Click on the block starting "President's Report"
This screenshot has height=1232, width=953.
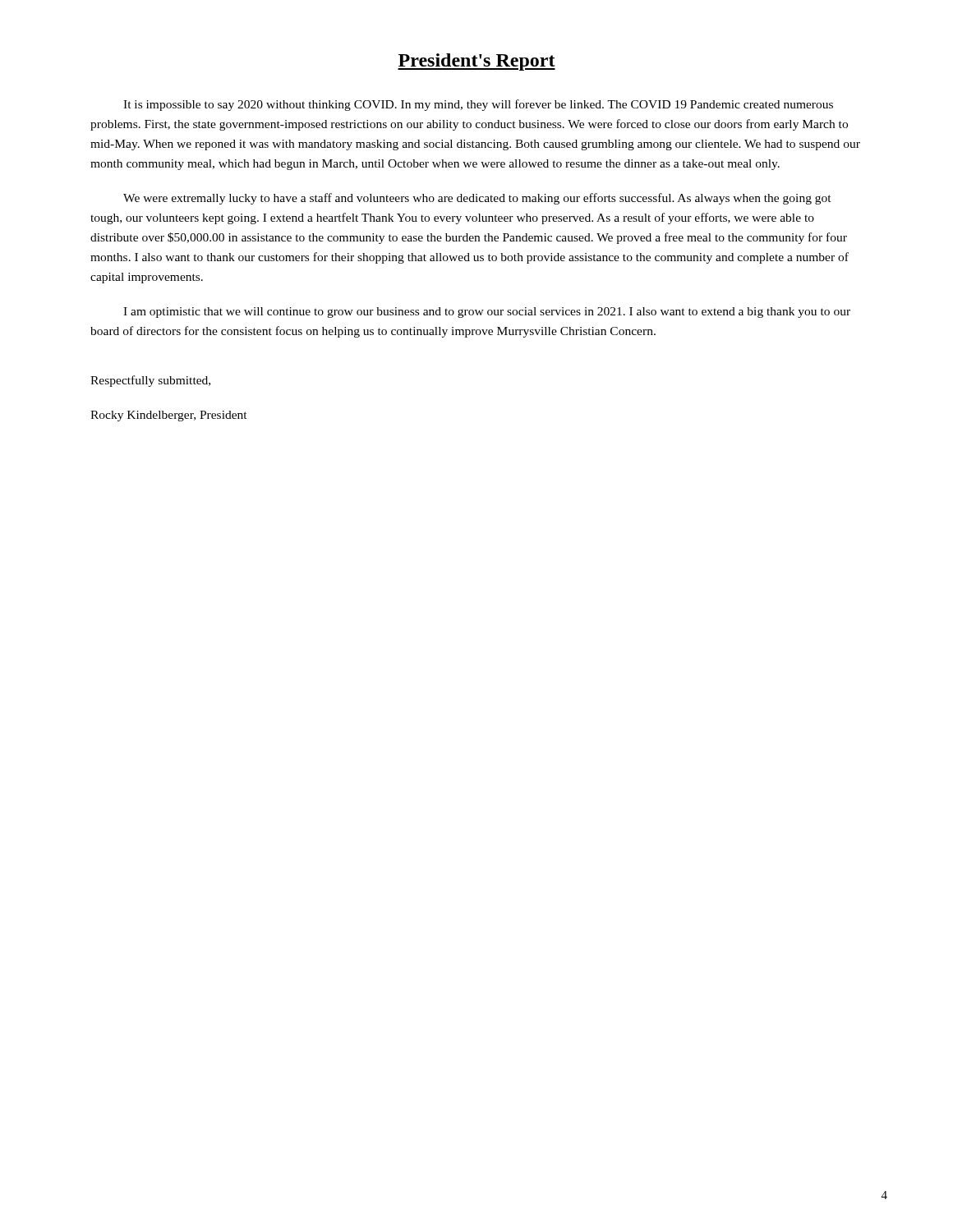[x=476, y=60]
